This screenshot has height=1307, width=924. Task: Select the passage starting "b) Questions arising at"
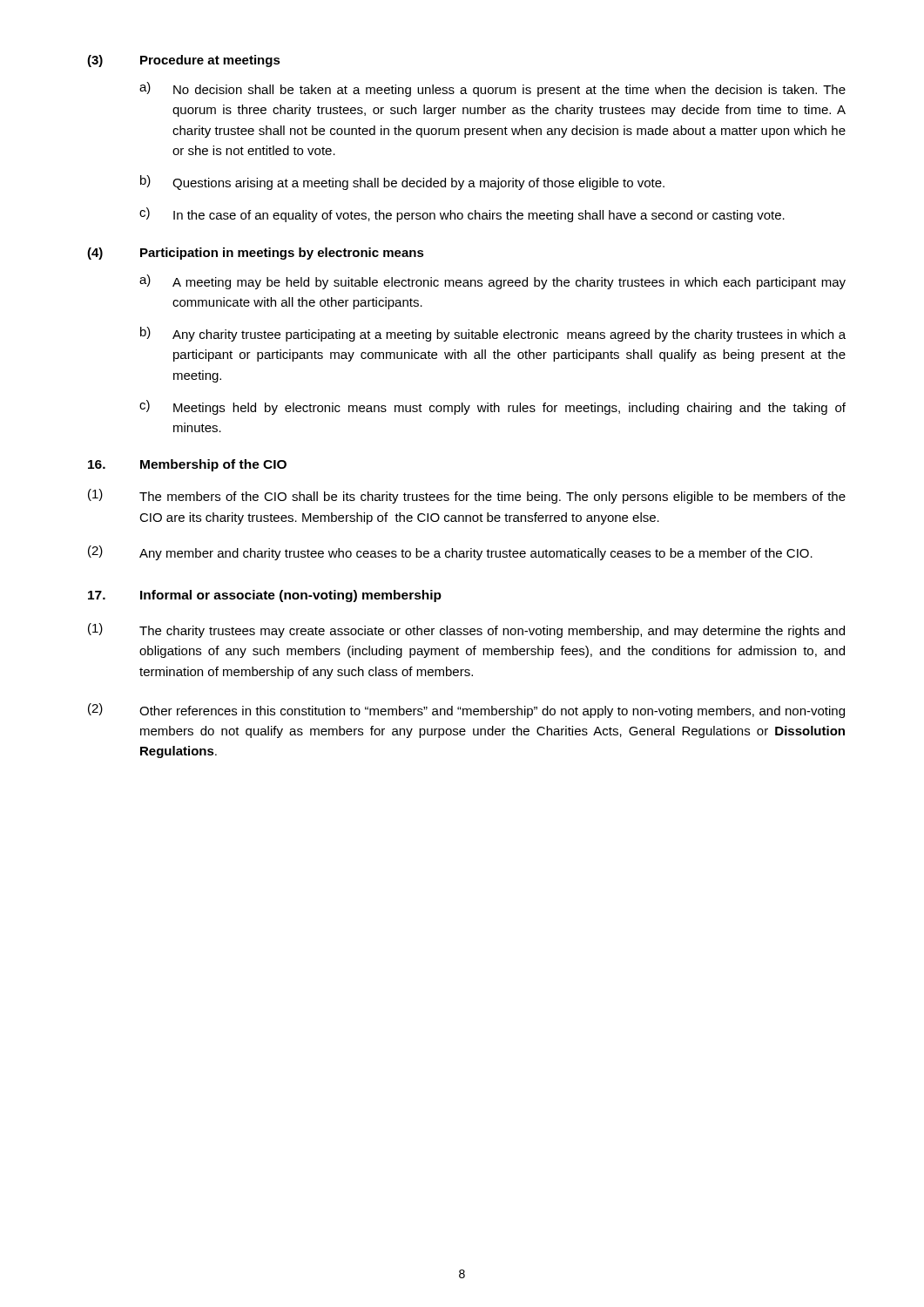492,183
